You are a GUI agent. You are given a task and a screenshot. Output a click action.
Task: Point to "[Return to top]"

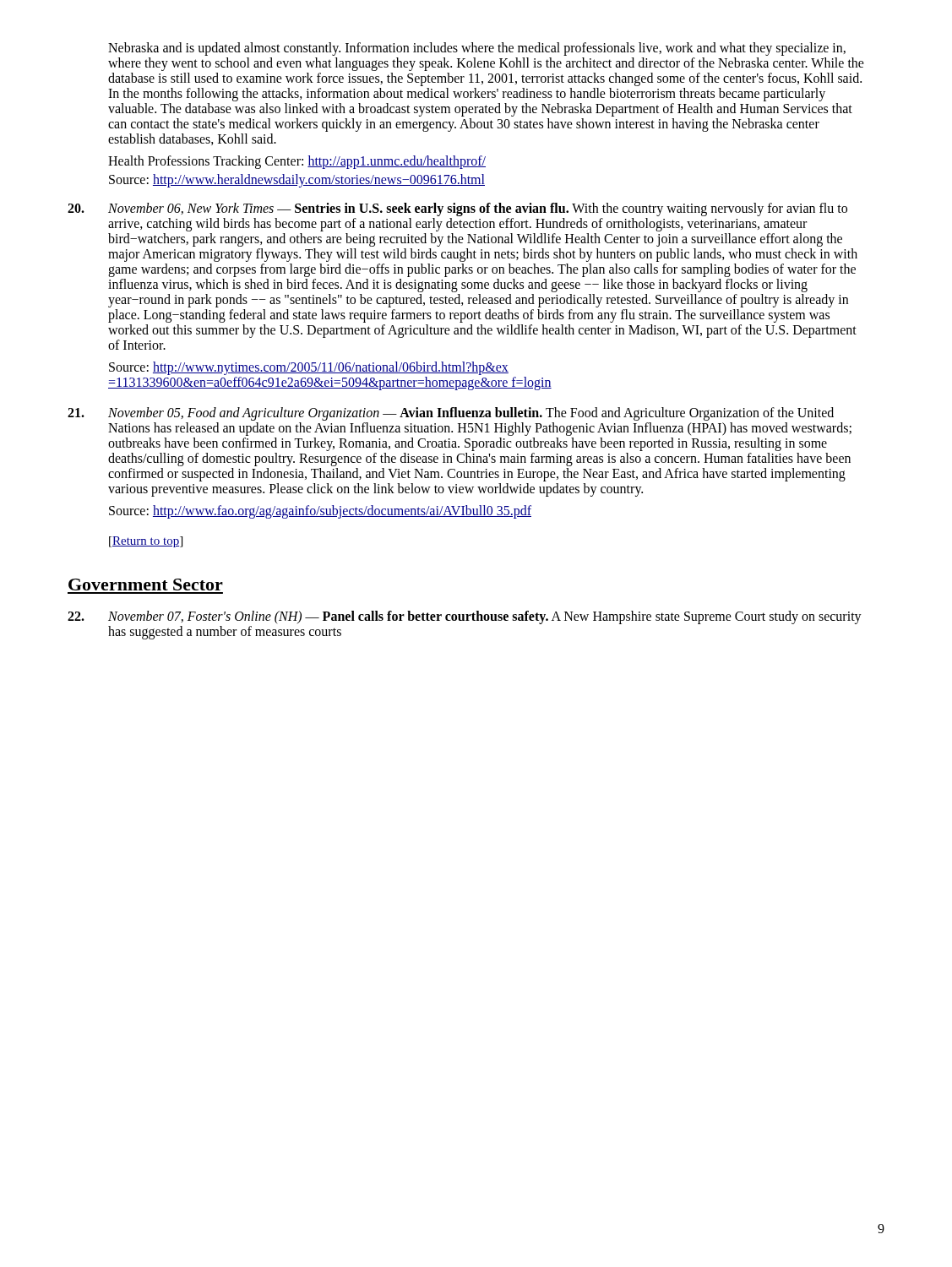click(146, 541)
